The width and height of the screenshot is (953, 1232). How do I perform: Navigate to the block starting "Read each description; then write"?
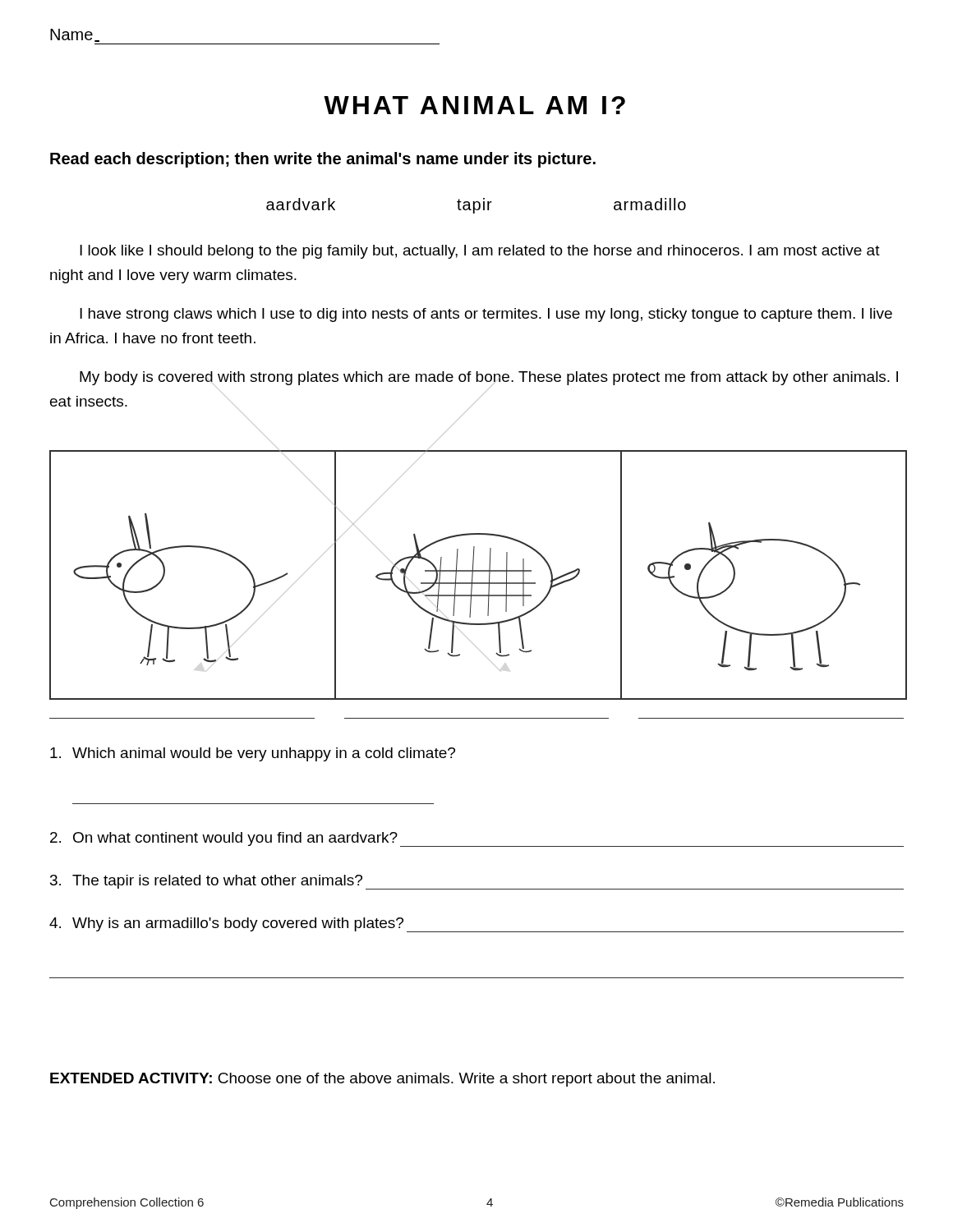[323, 158]
